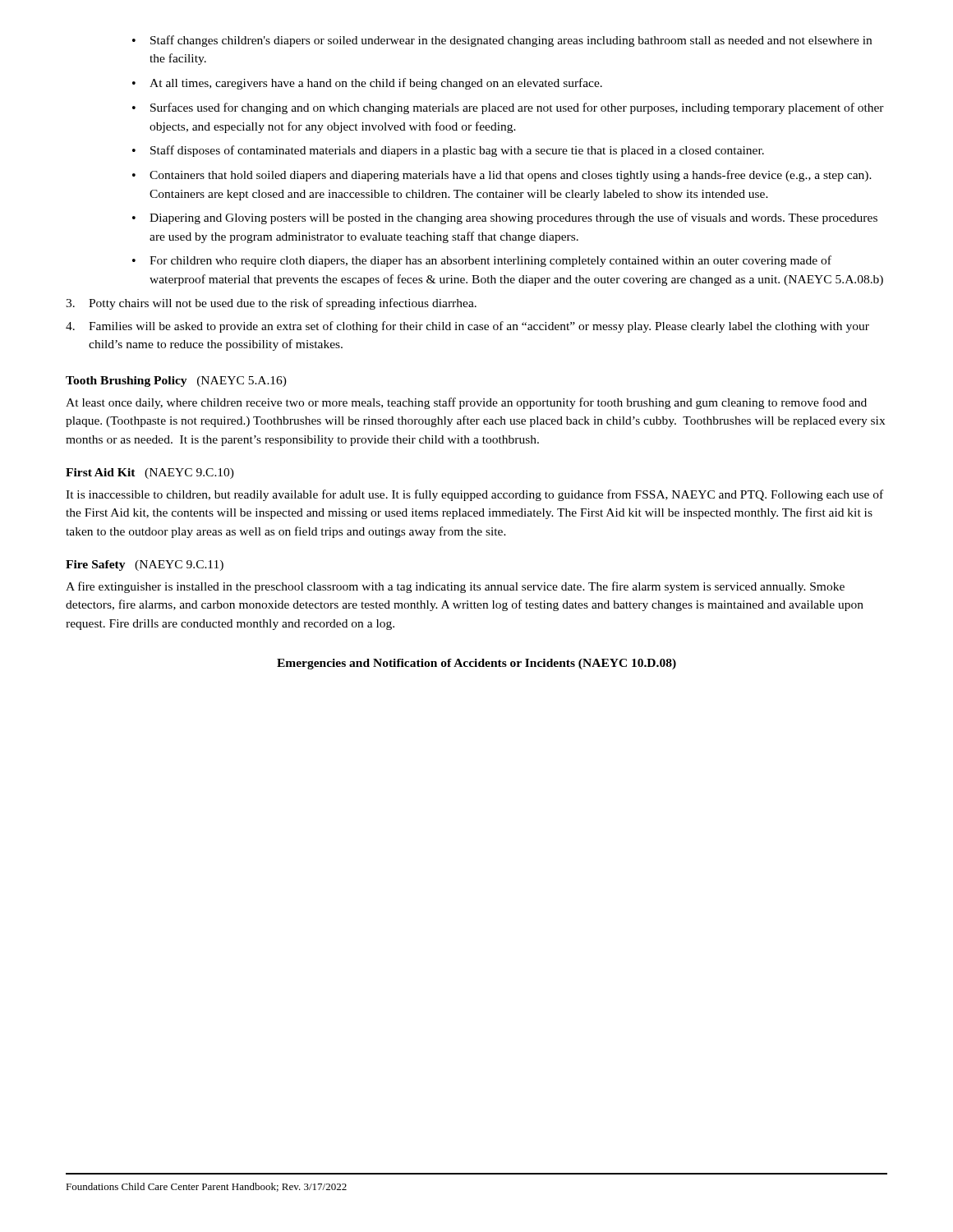Point to the element starting "• At all"
This screenshot has height=1232, width=953.
pos(509,83)
